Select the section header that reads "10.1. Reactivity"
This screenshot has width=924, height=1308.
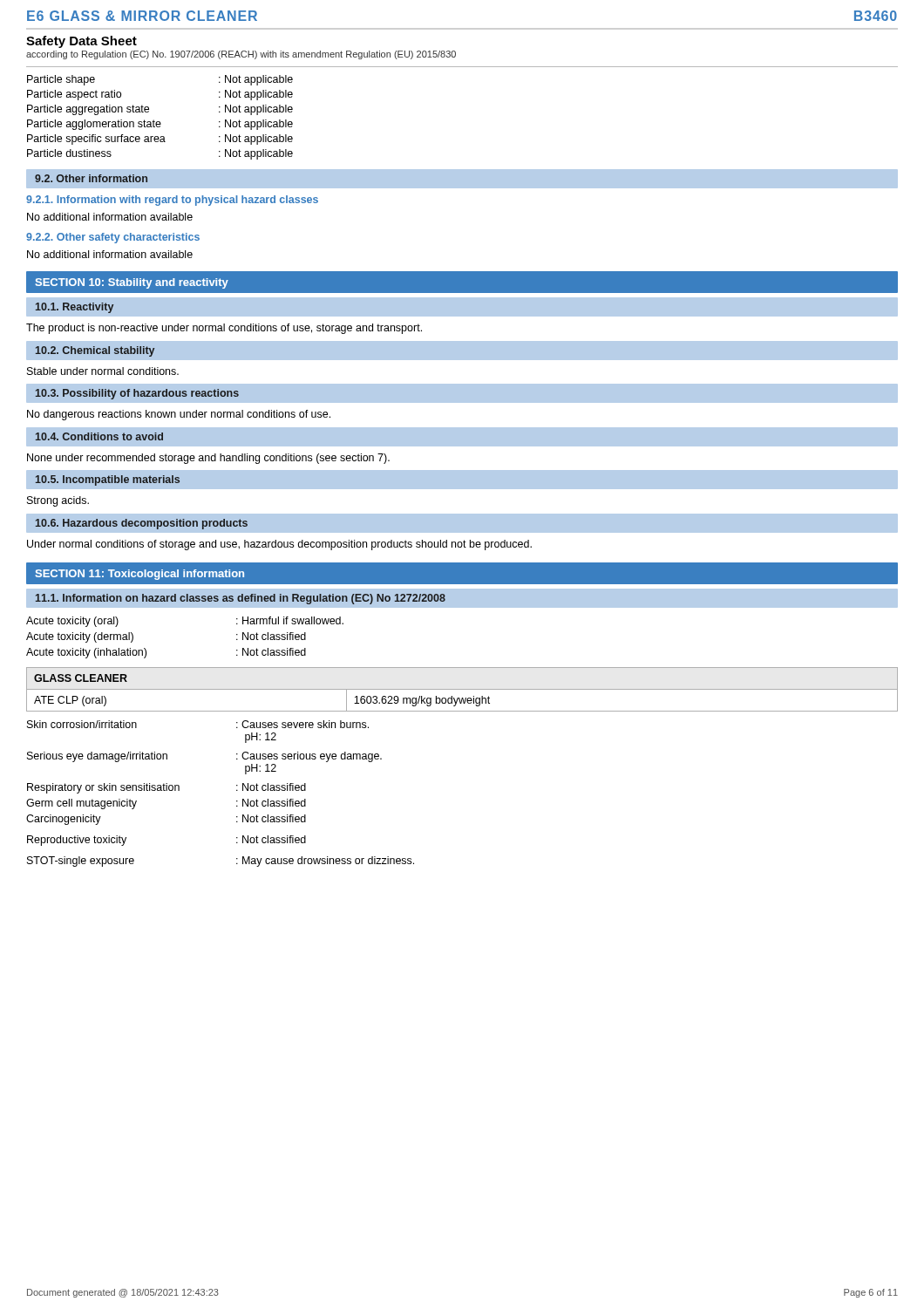pos(74,307)
